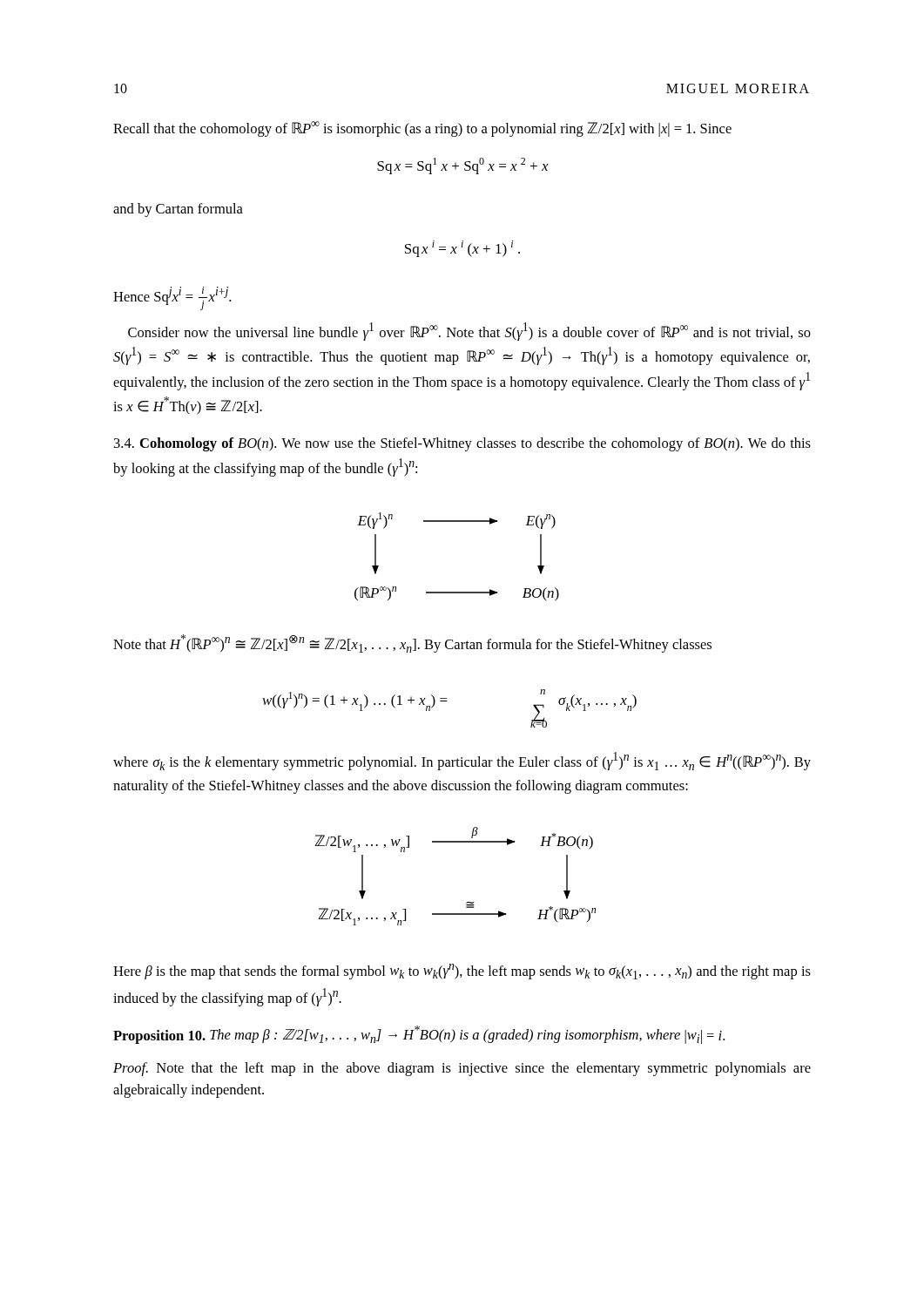Click the passage that begins "Here β is the map that"
This screenshot has width=924, height=1307.
462,984
